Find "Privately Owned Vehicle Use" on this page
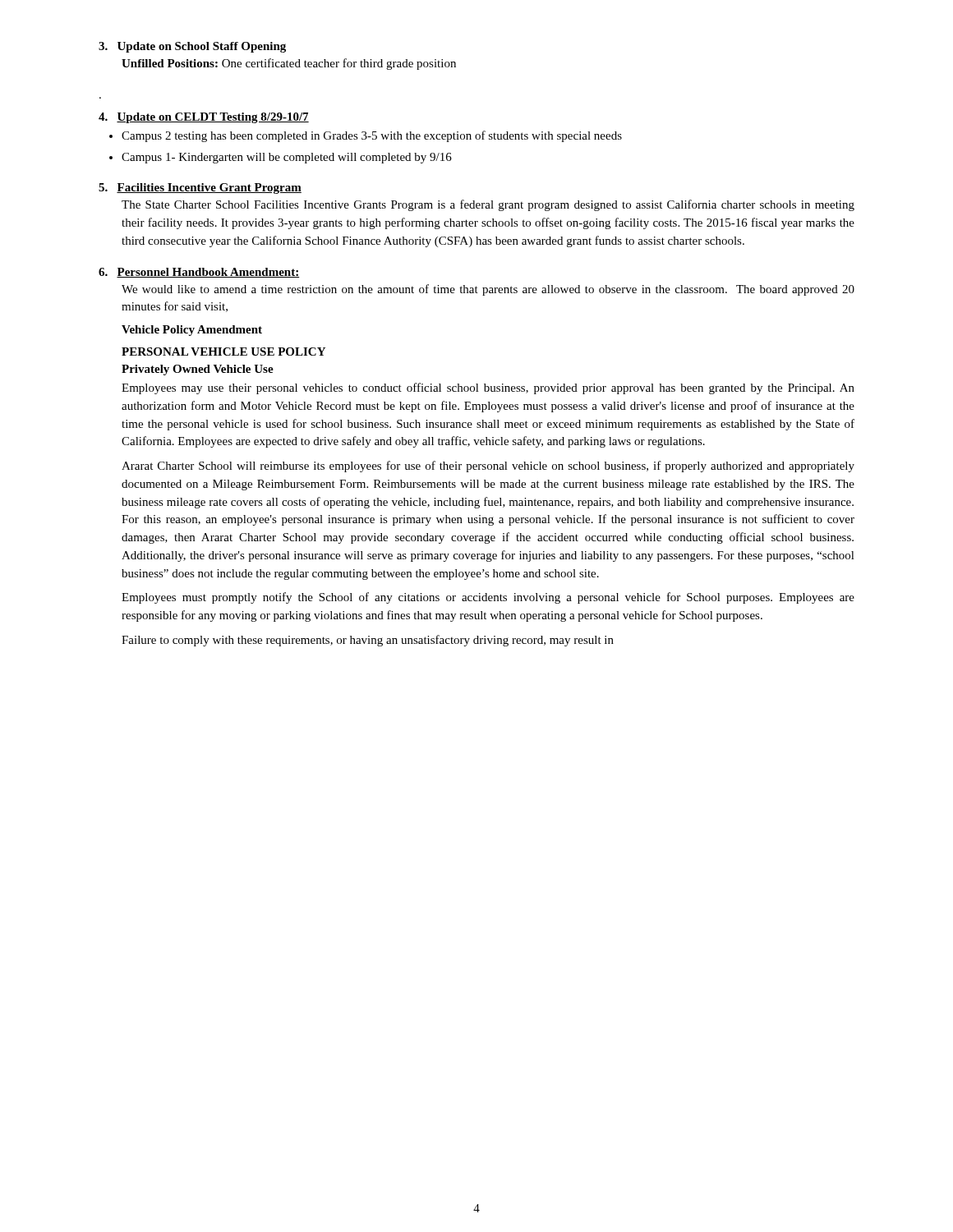The height and width of the screenshot is (1232, 953). (197, 369)
